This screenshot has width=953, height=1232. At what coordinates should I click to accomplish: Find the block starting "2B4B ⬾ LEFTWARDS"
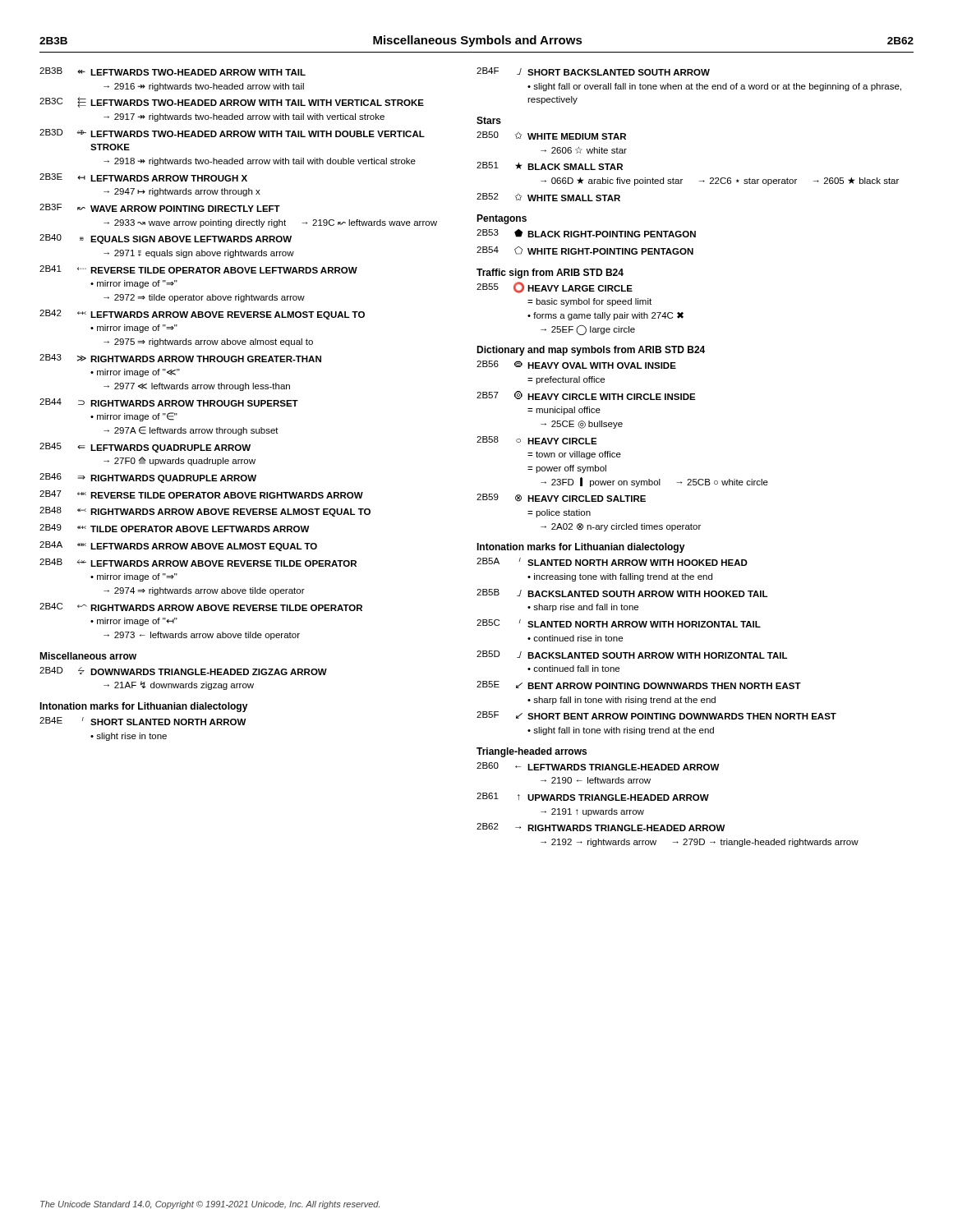point(245,577)
